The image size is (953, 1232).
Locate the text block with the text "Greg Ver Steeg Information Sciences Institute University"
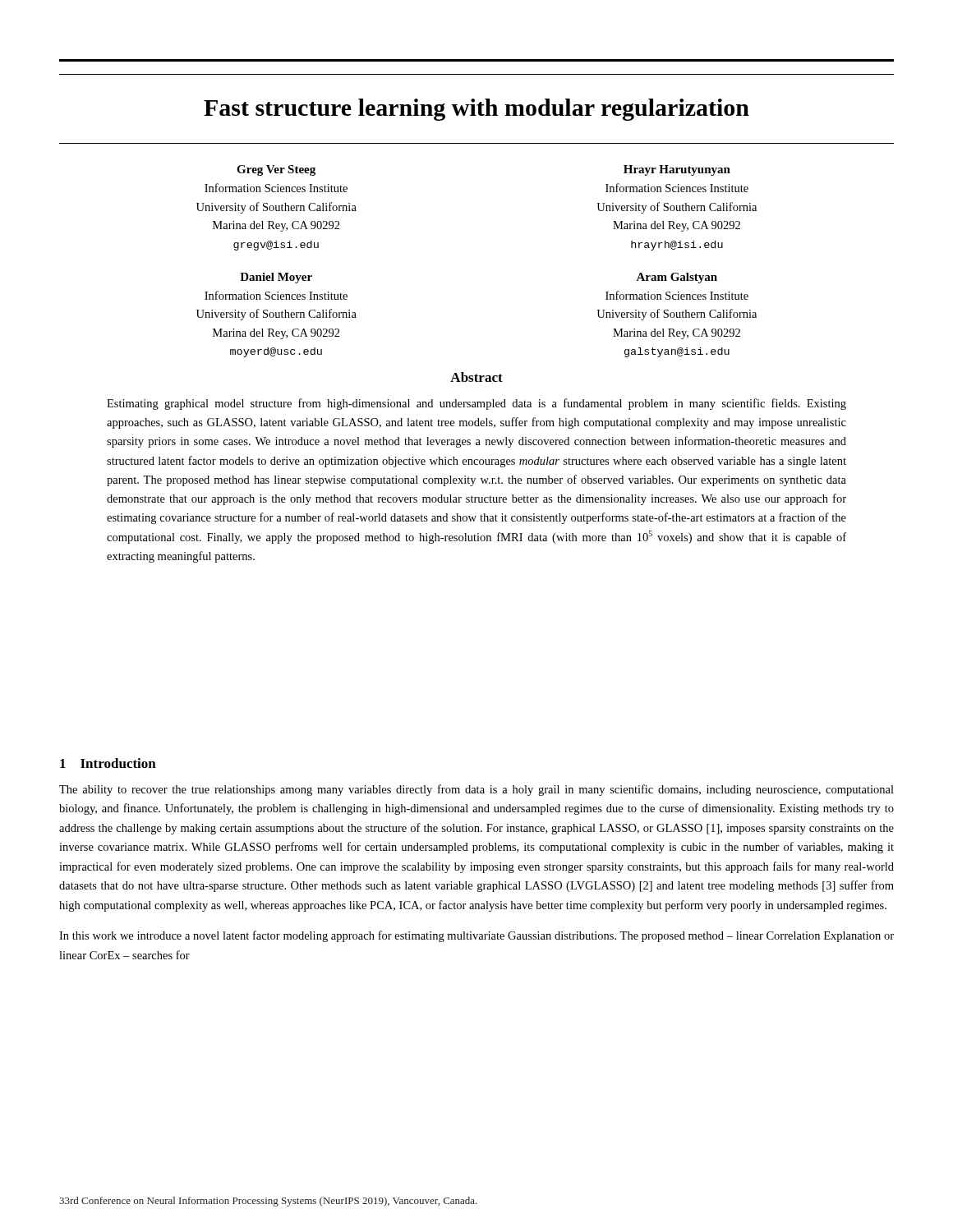pos(276,170)
